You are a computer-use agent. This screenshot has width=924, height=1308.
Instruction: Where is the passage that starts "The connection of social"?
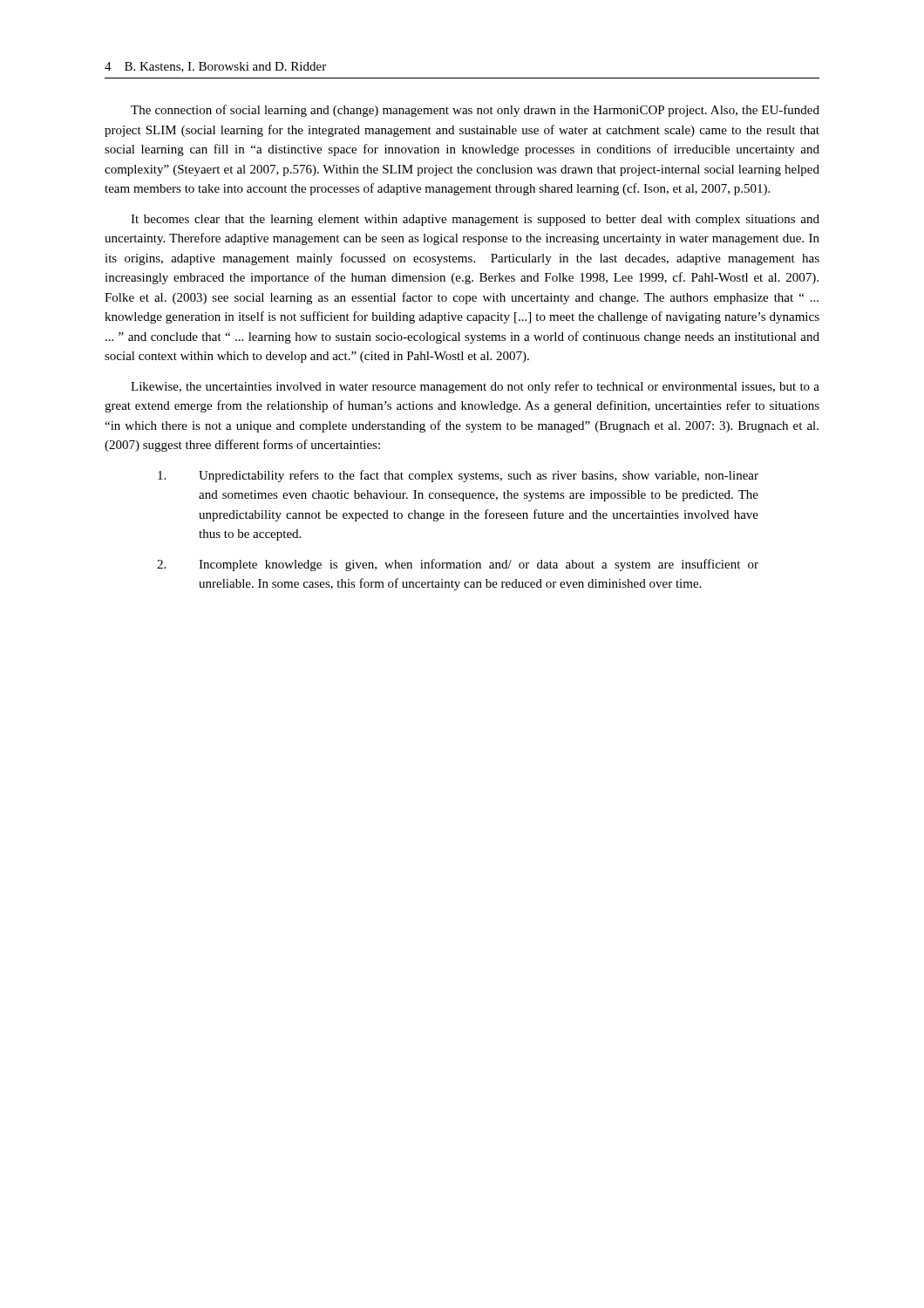(462, 149)
